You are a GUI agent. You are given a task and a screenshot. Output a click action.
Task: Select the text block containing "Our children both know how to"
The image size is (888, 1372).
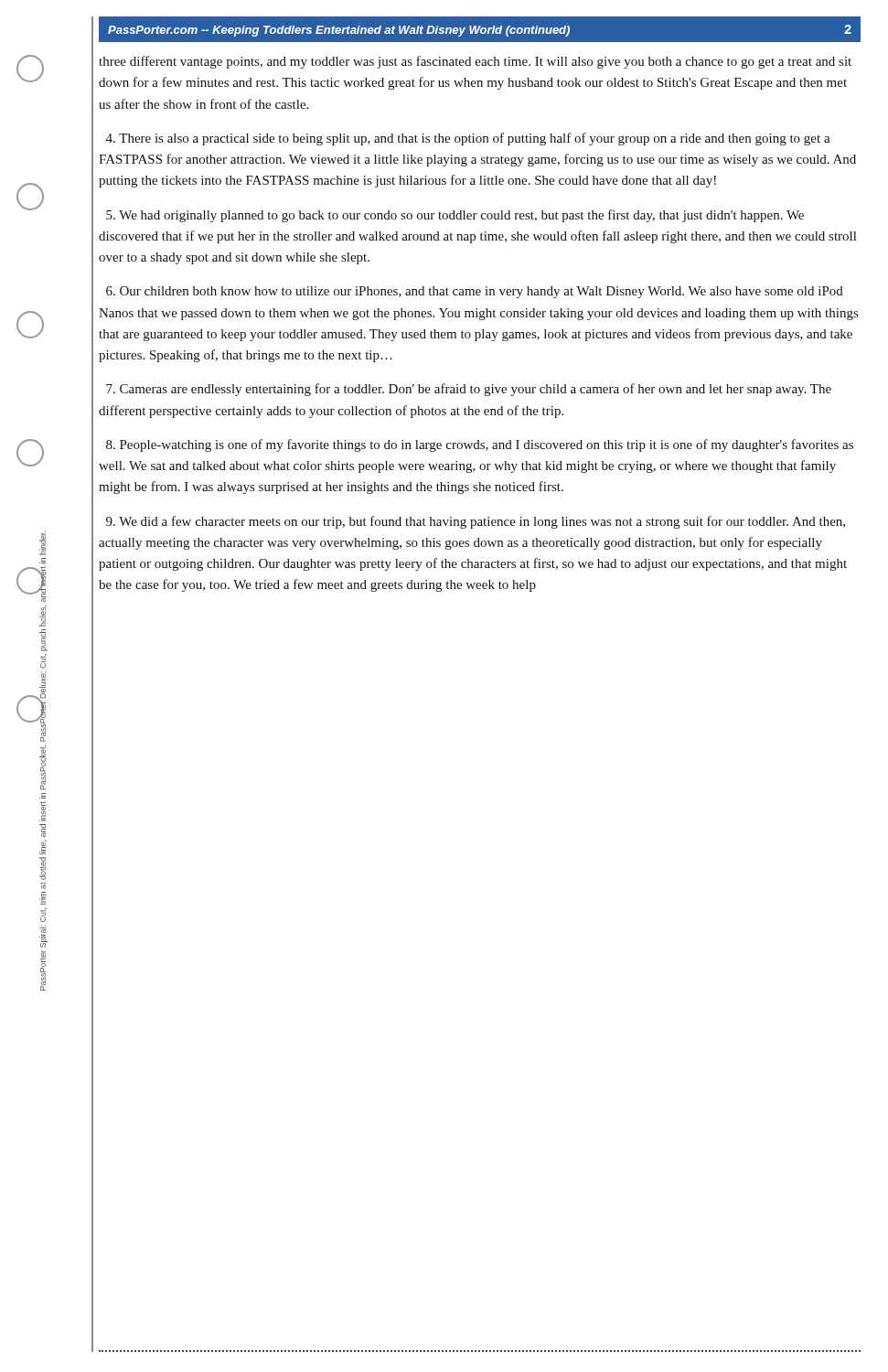[x=479, y=323]
